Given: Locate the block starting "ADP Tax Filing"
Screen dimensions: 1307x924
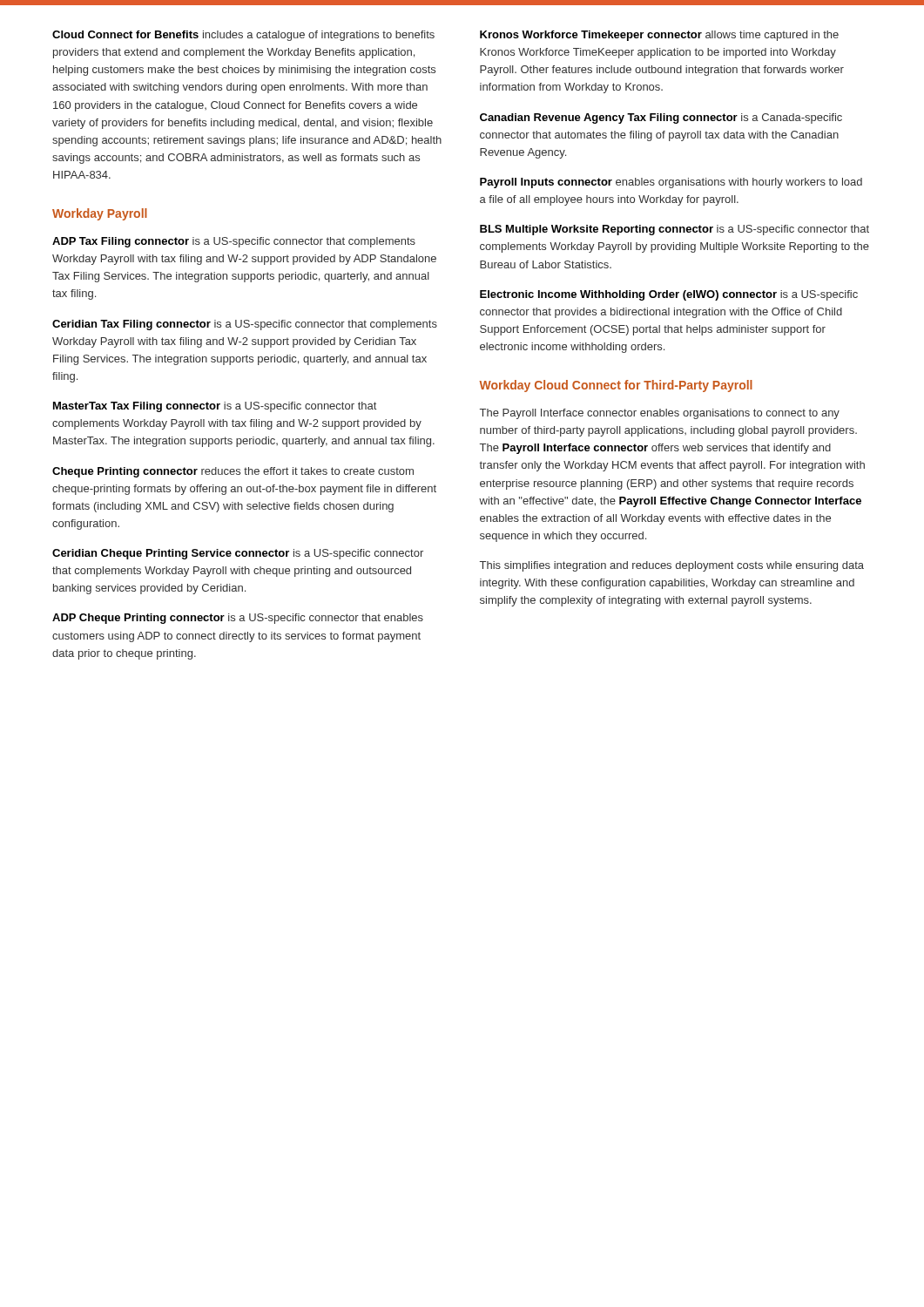Looking at the screenshot, I should [x=248, y=268].
